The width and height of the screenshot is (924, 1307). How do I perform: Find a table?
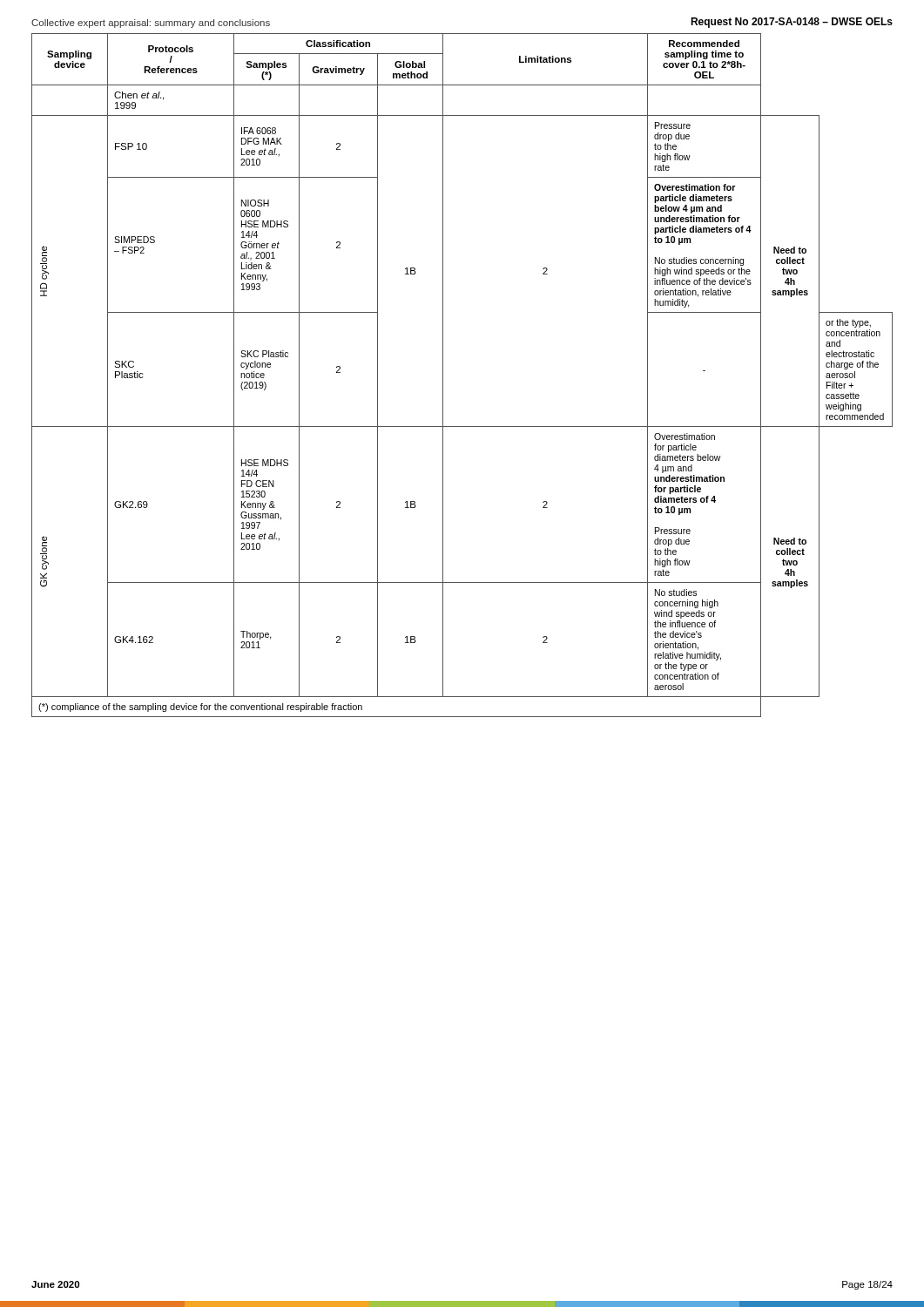point(462,375)
